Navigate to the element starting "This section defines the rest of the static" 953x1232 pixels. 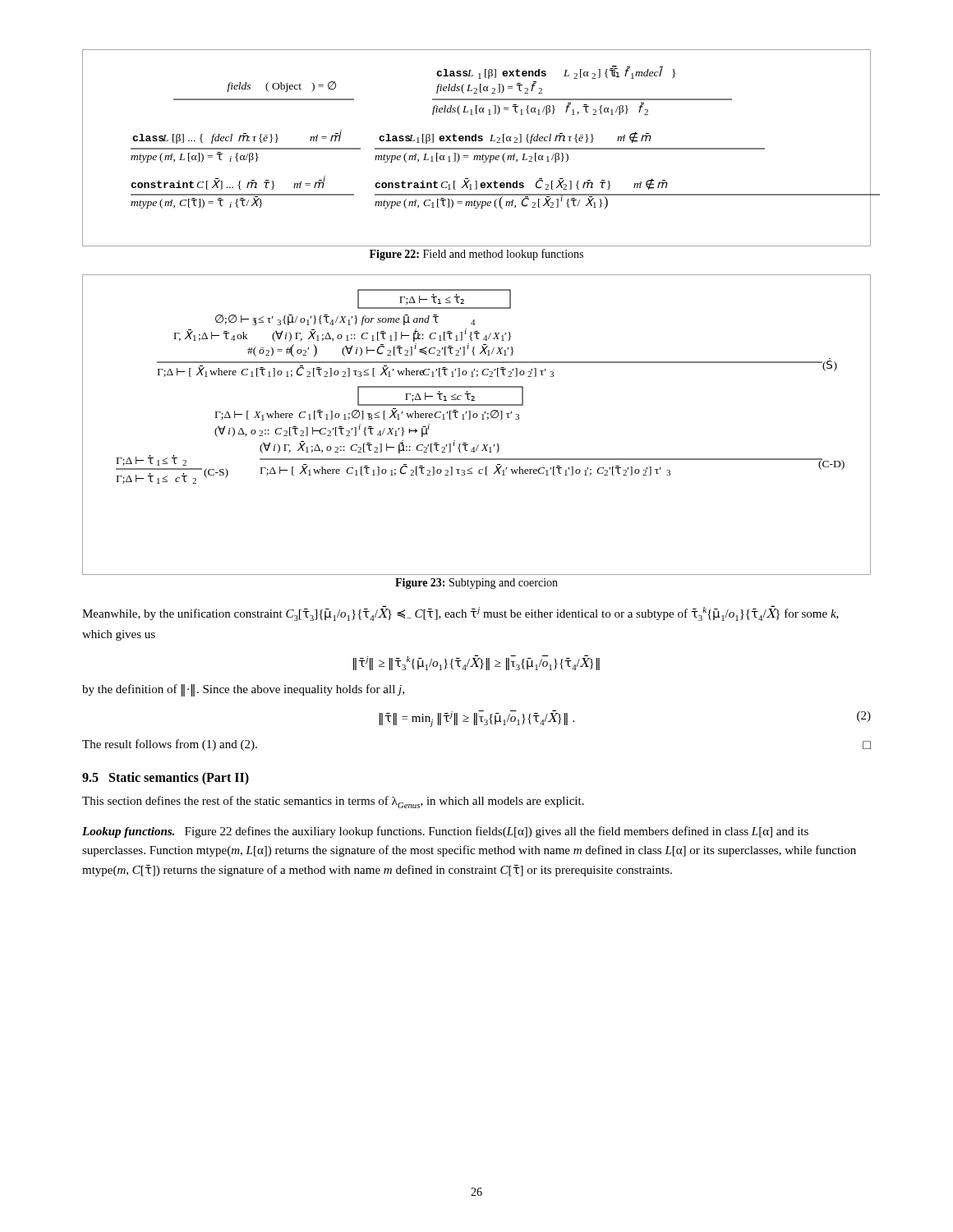click(x=333, y=802)
